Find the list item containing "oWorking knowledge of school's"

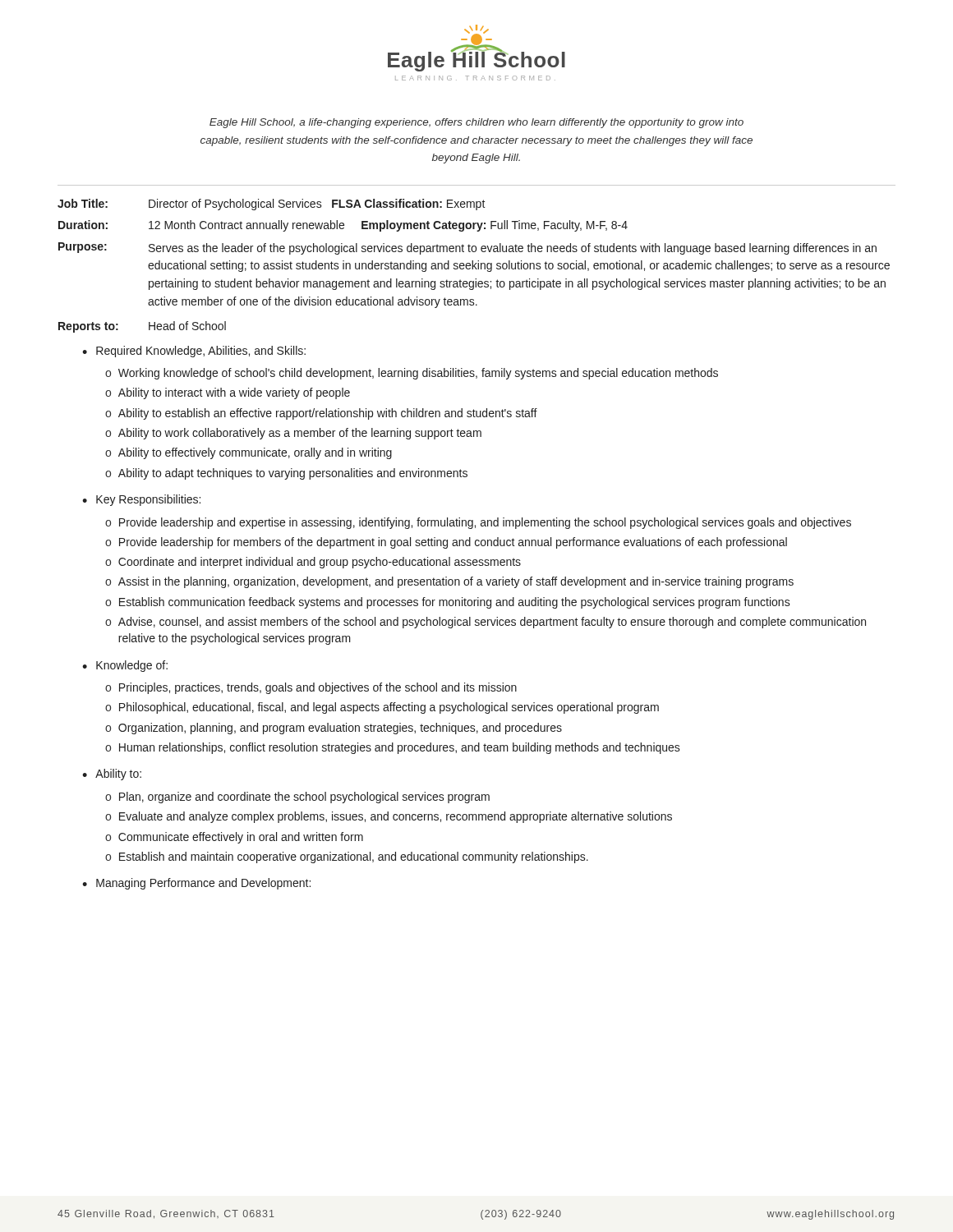click(x=412, y=373)
